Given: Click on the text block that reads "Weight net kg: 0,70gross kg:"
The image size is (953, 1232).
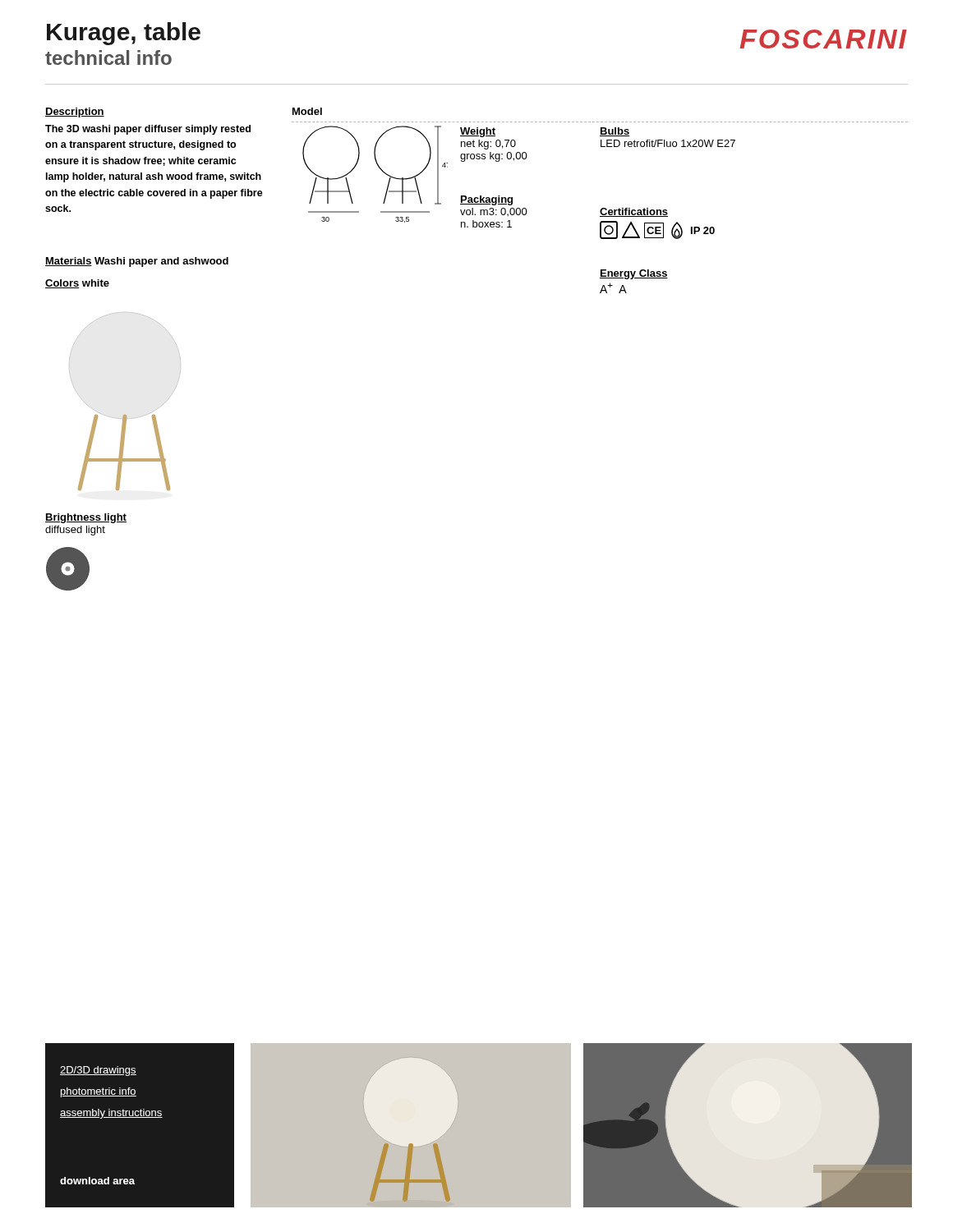Looking at the screenshot, I should coord(494,143).
